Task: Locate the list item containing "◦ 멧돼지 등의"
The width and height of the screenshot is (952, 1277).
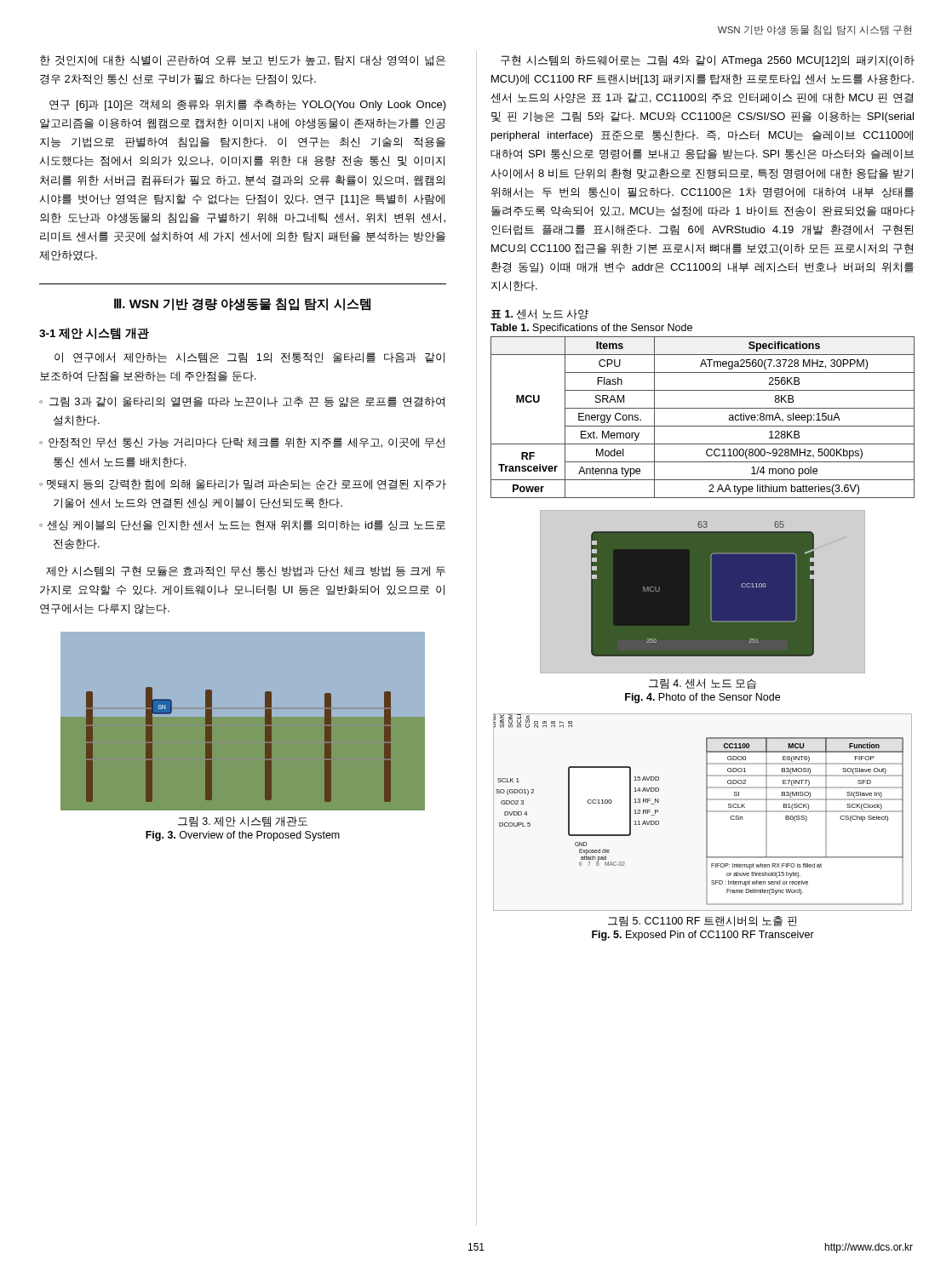Action: pos(243,493)
